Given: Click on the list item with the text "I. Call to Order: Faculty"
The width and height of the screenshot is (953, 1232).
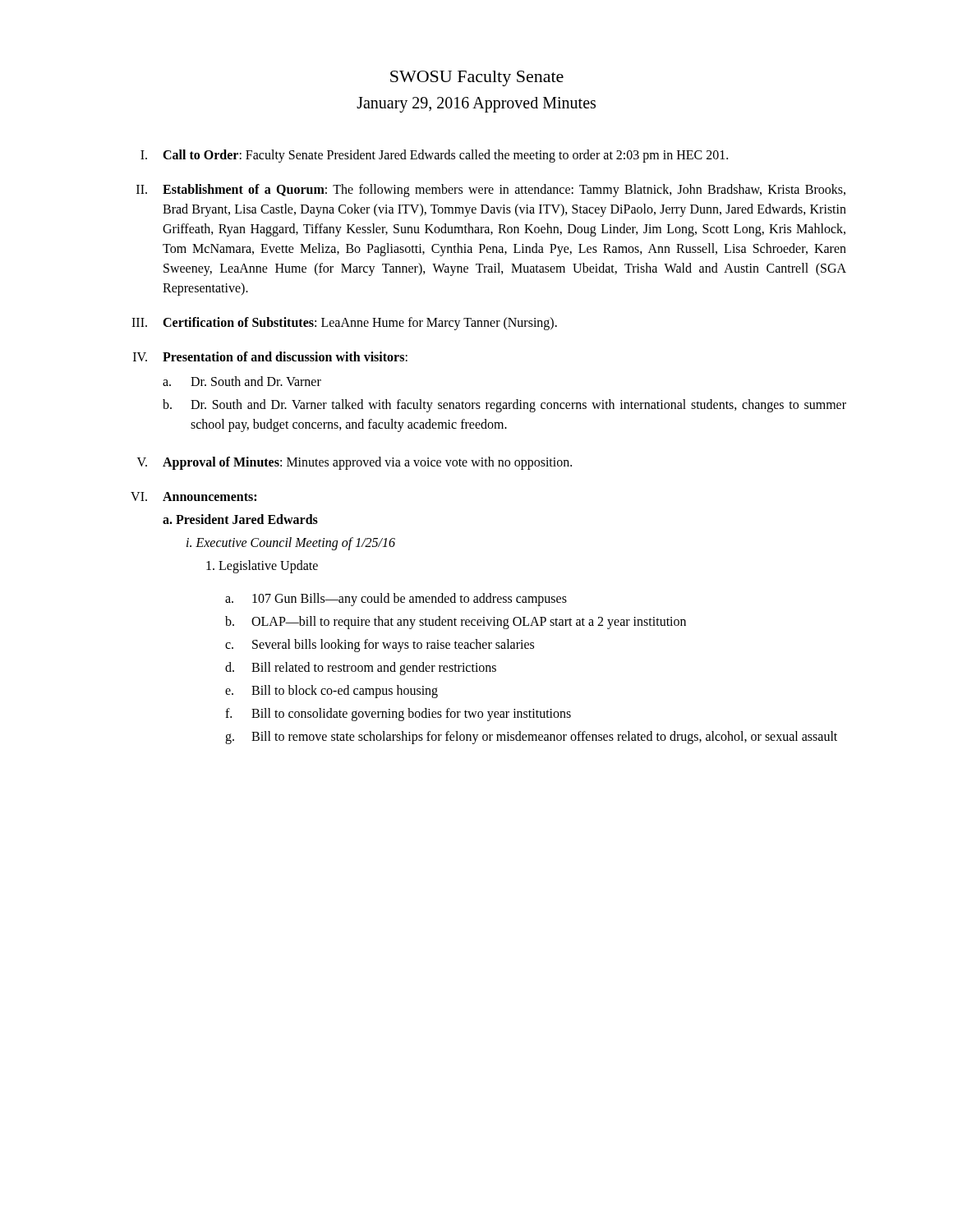Looking at the screenshot, I should click(x=476, y=155).
